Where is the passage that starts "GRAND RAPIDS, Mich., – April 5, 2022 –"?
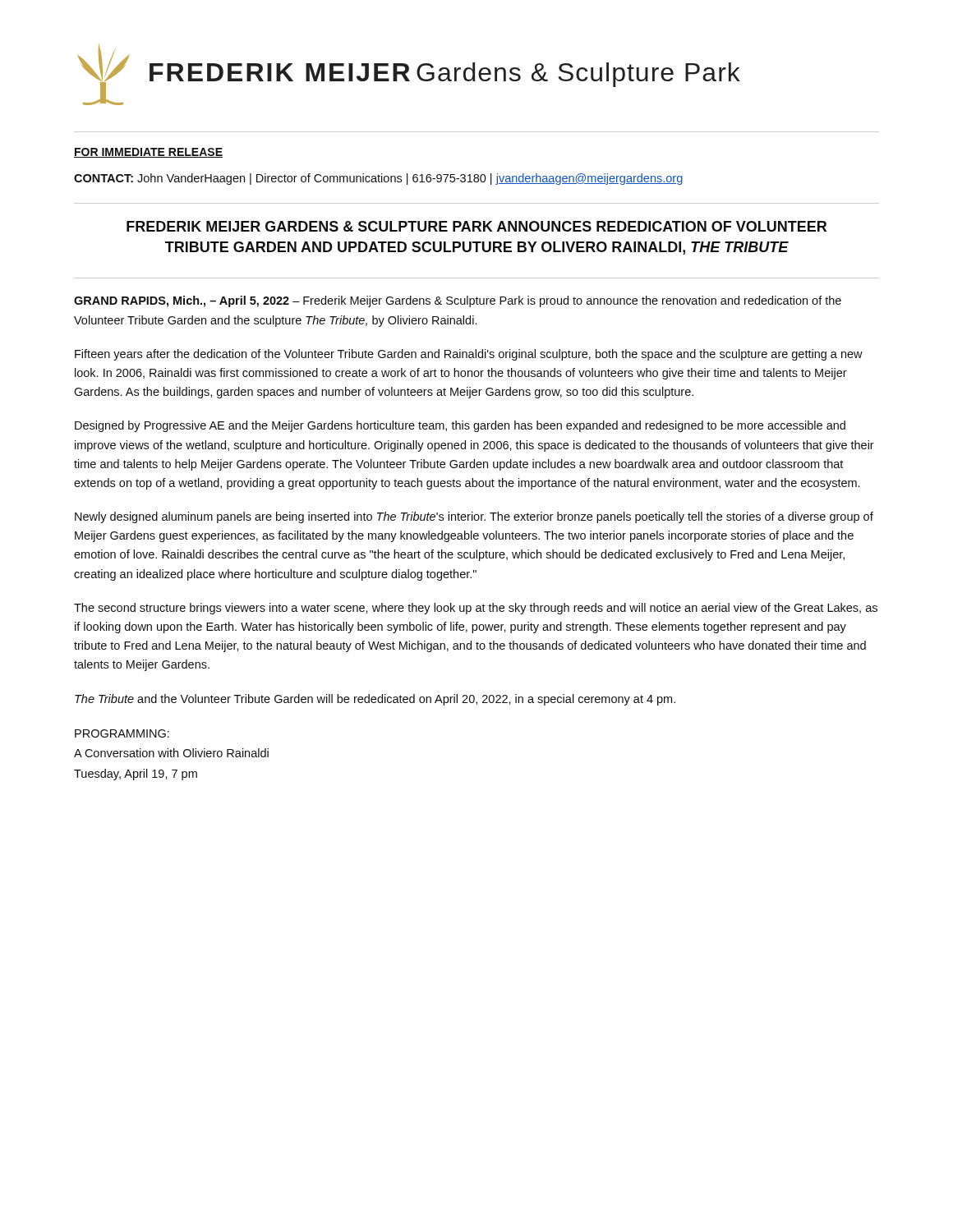 (x=458, y=310)
